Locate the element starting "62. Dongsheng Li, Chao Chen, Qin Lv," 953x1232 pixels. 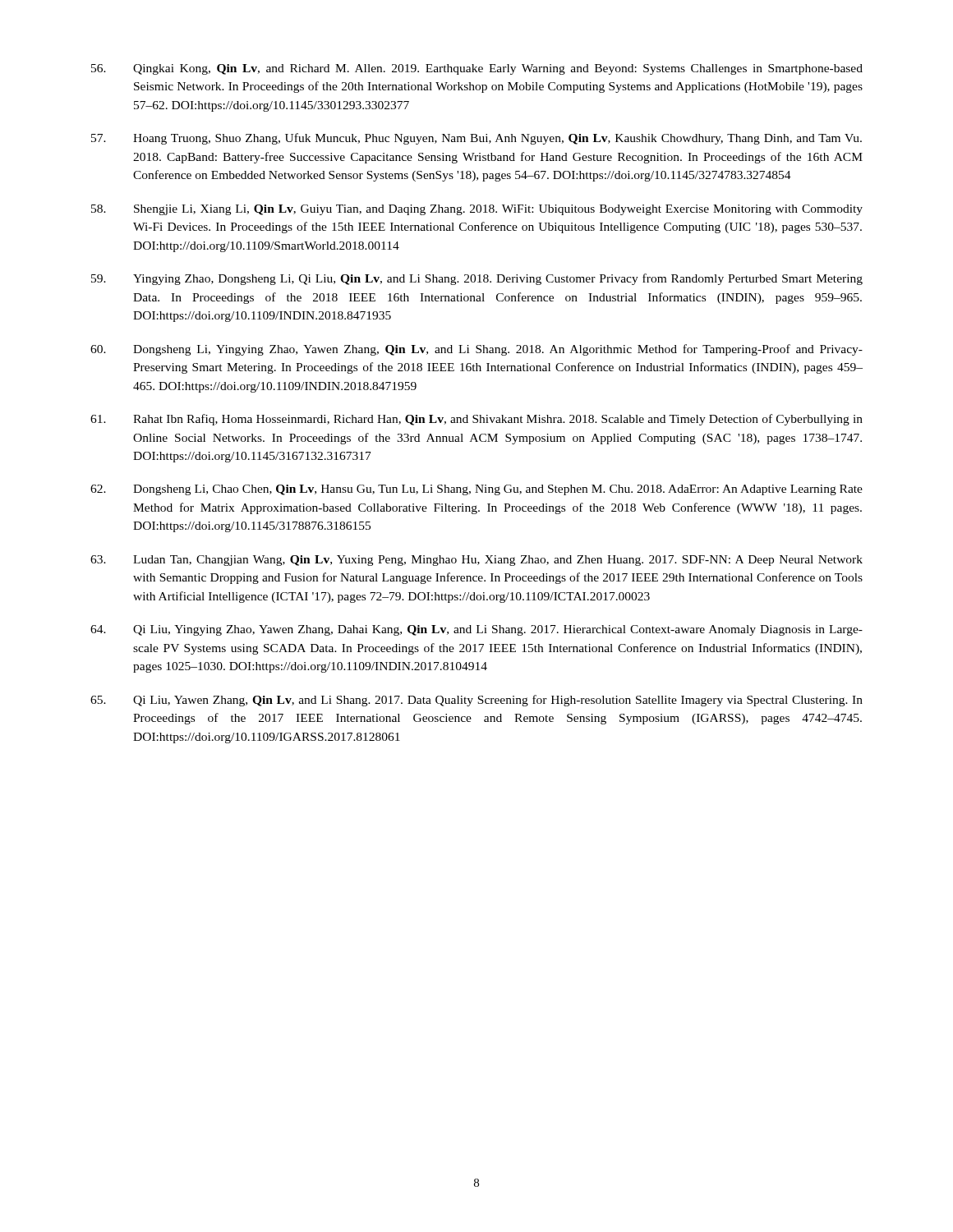click(x=476, y=508)
